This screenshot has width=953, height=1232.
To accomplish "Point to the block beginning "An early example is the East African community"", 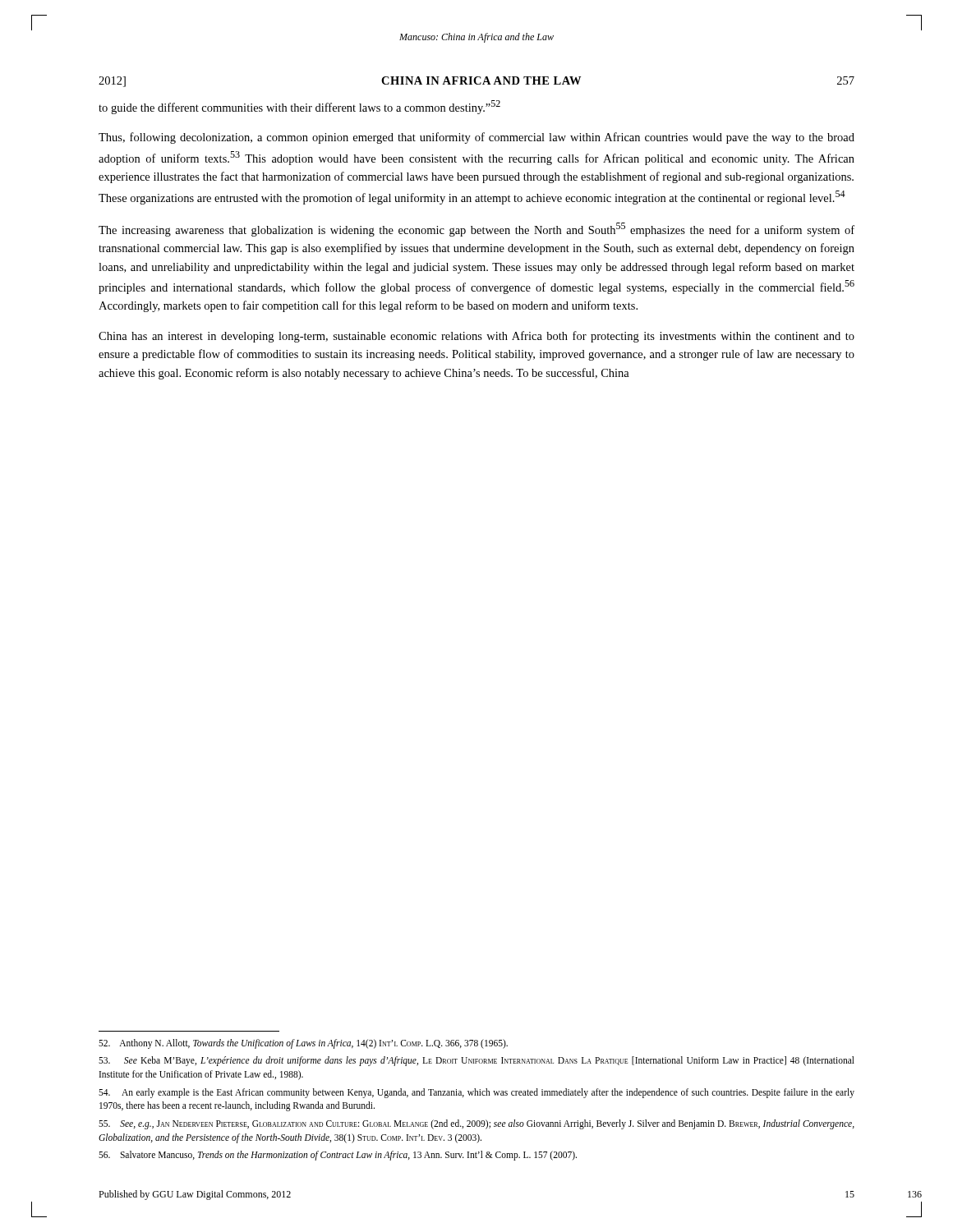I will pos(476,1099).
